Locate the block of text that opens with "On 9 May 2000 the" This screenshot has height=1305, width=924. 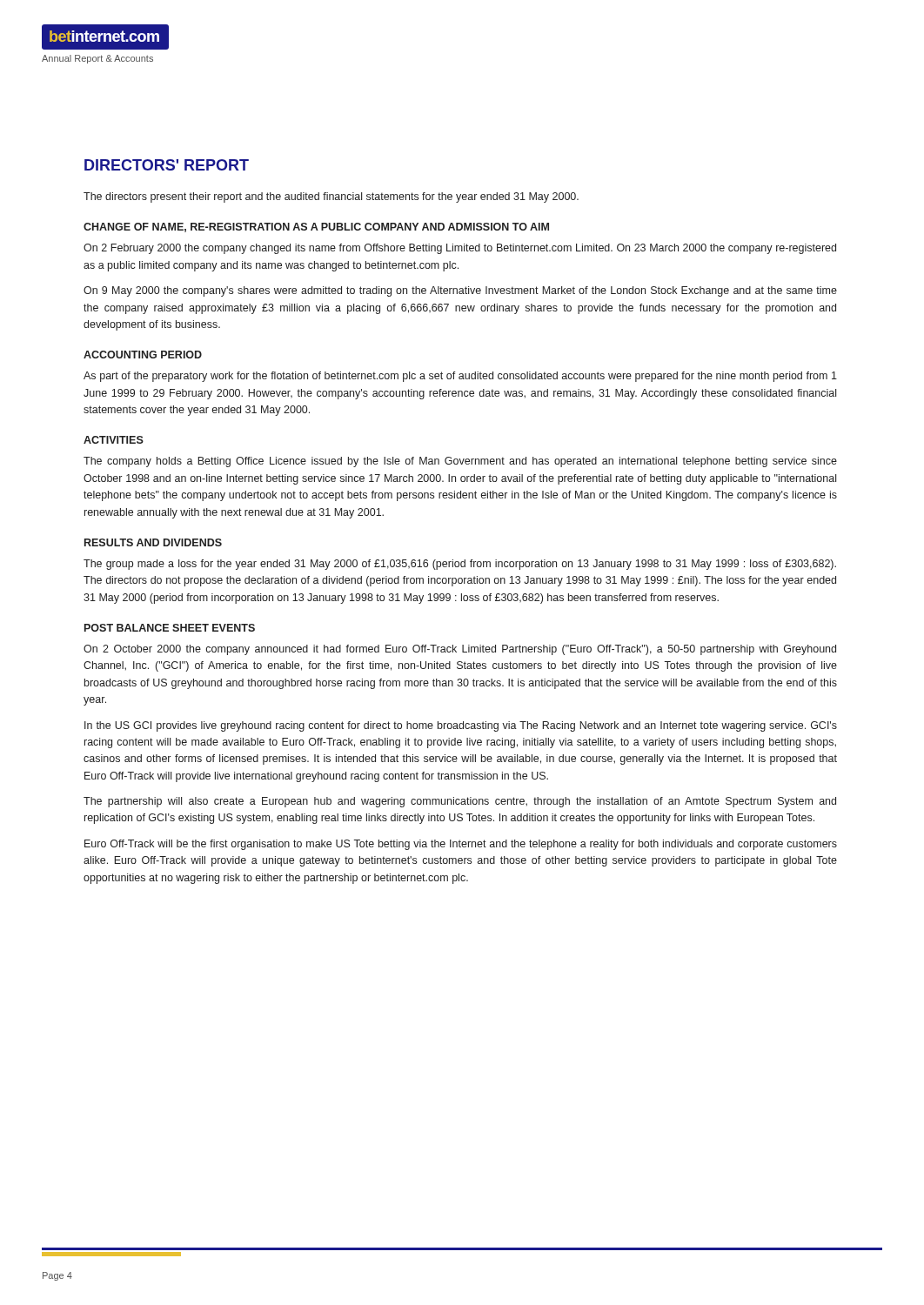click(x=460, y=308)
